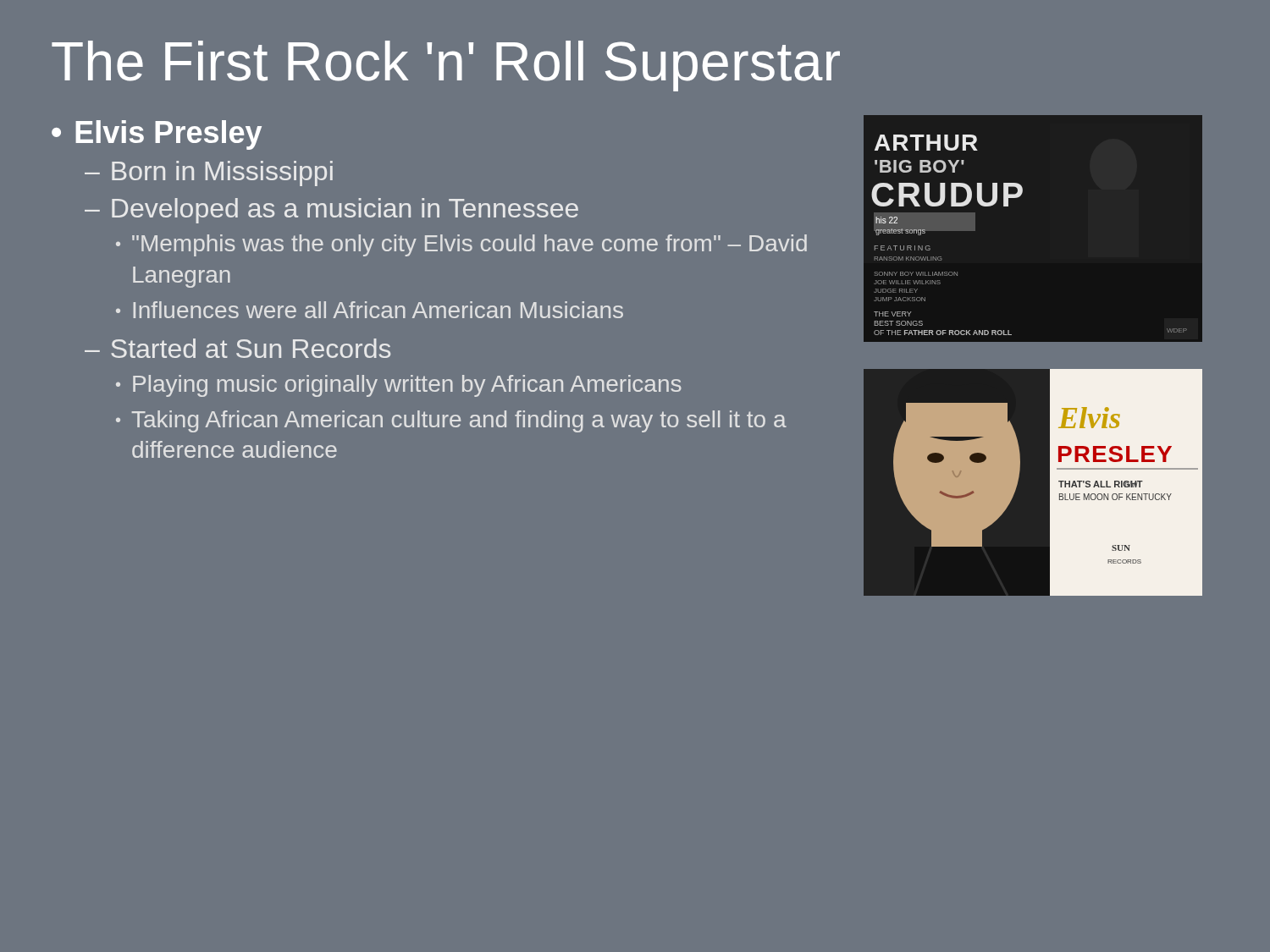Click the passage that begins "• Influences were all"

click(370, 311)
